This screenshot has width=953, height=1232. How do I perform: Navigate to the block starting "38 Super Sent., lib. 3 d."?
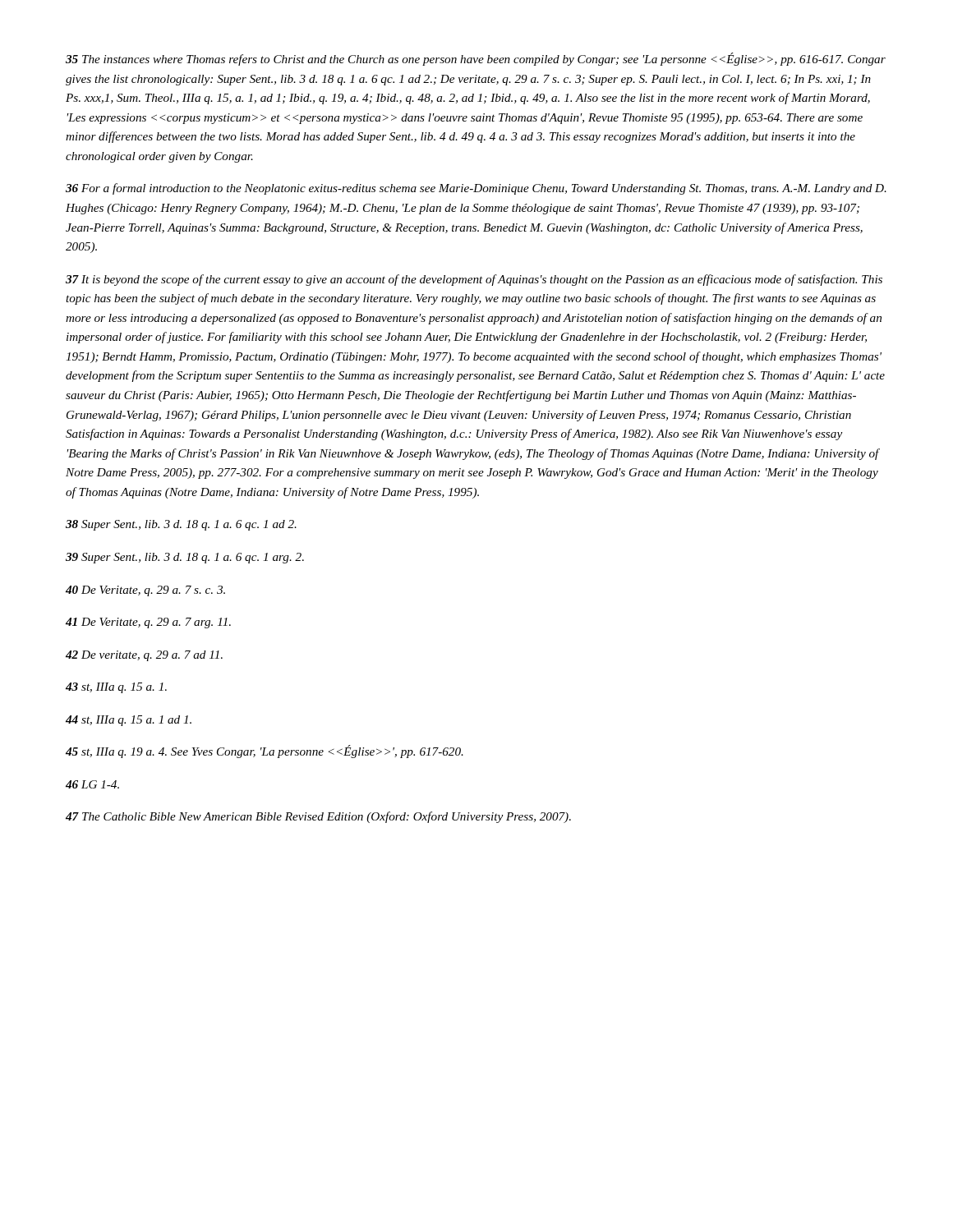click(x=181, y=524)
